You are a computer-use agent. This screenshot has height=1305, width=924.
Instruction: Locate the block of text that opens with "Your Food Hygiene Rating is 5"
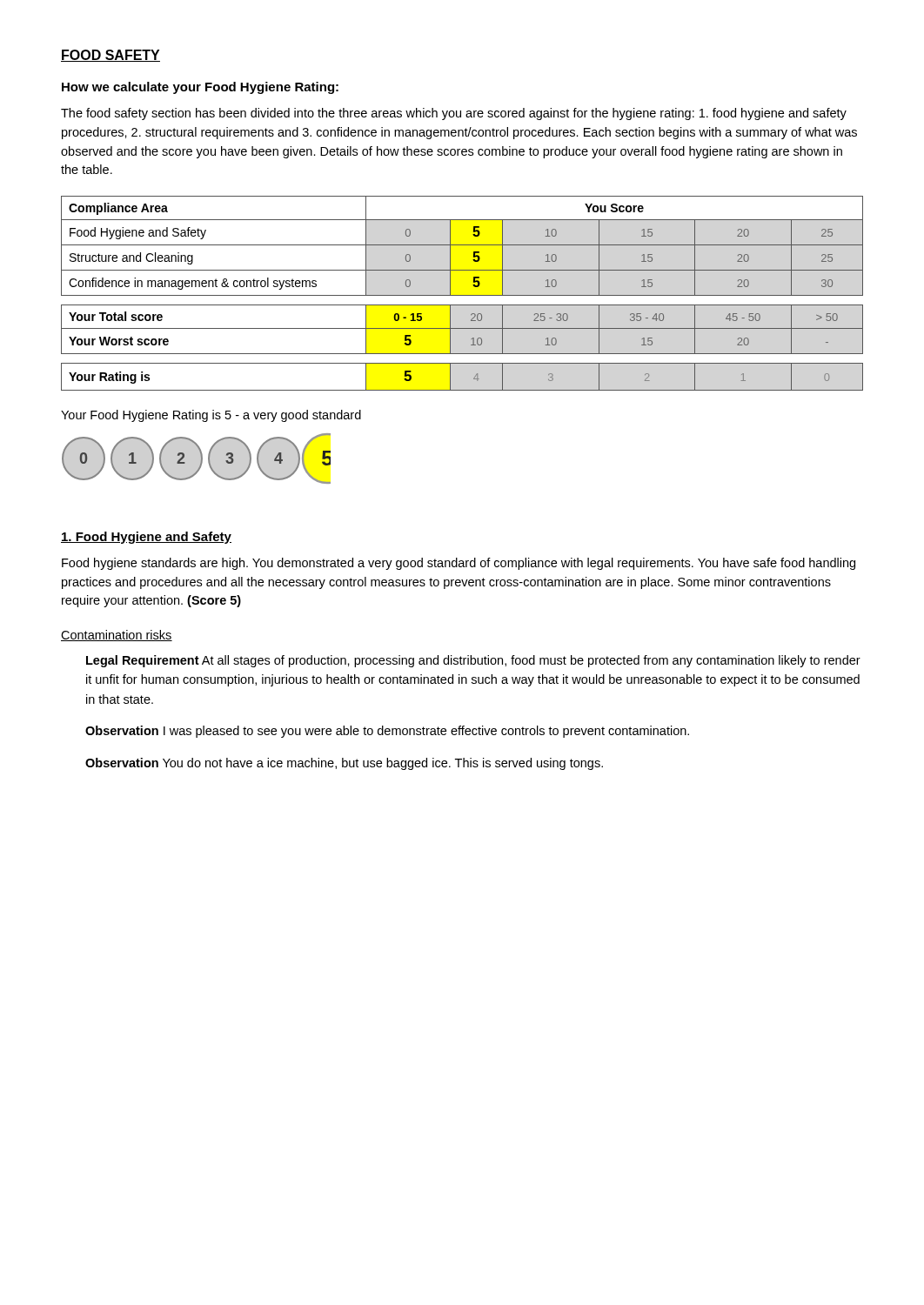[x=211, y=415]
